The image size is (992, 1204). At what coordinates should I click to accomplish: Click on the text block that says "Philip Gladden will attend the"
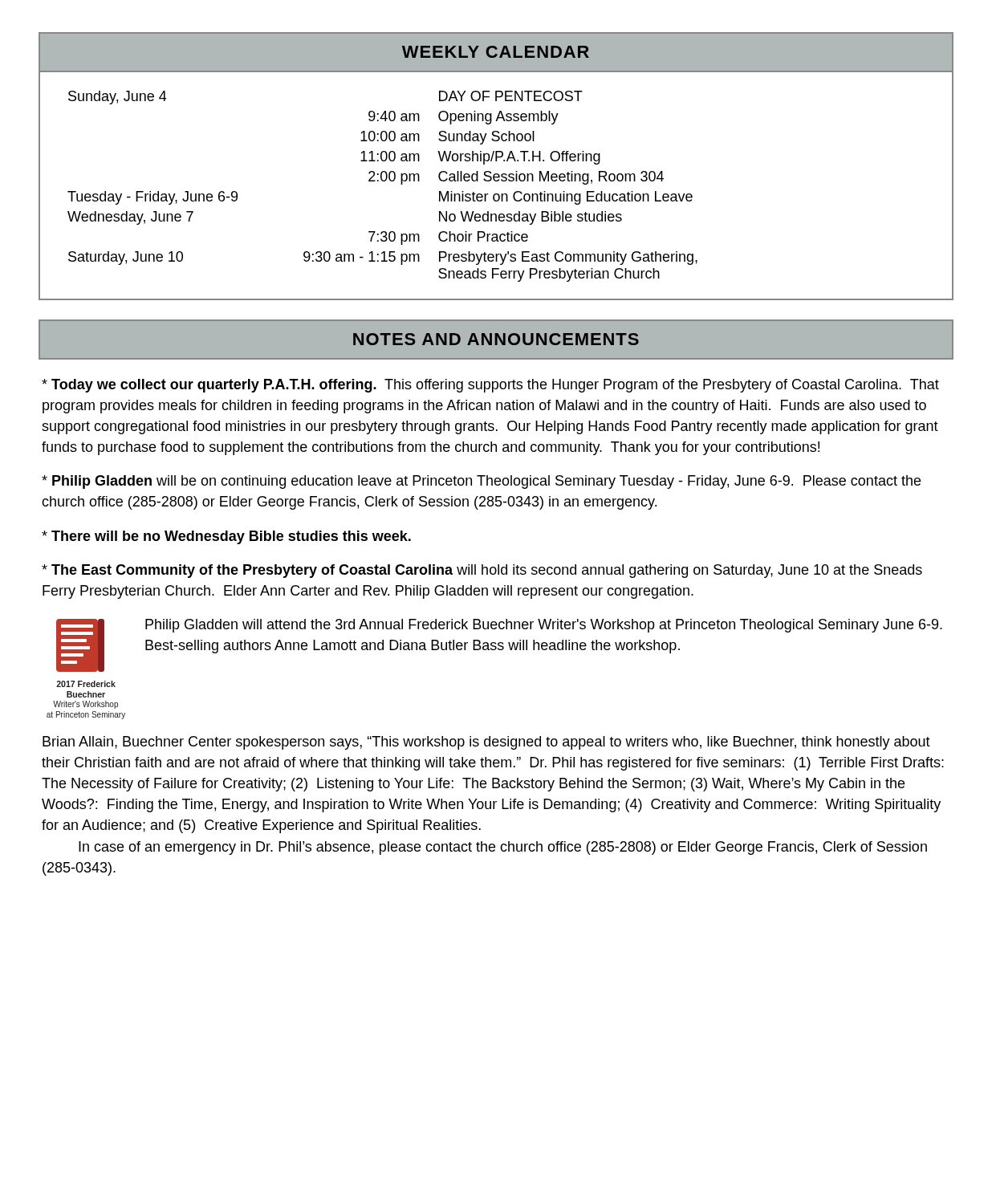point(546,635)
